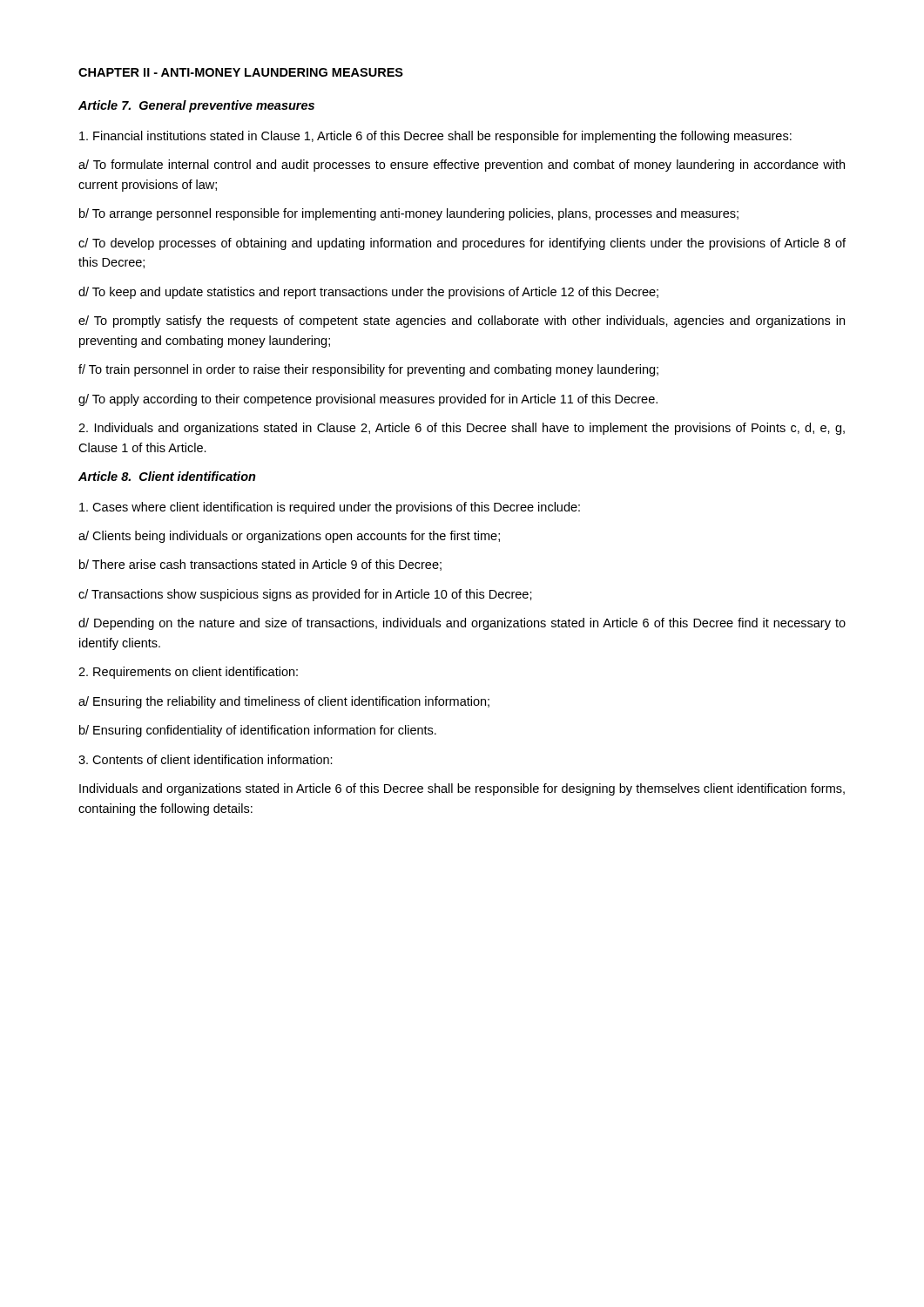Where is the passage that starts "b/ There arise cash transactions stated in"?
The width and height of the screenshot is (924, 1307).
tap(260, 565)
